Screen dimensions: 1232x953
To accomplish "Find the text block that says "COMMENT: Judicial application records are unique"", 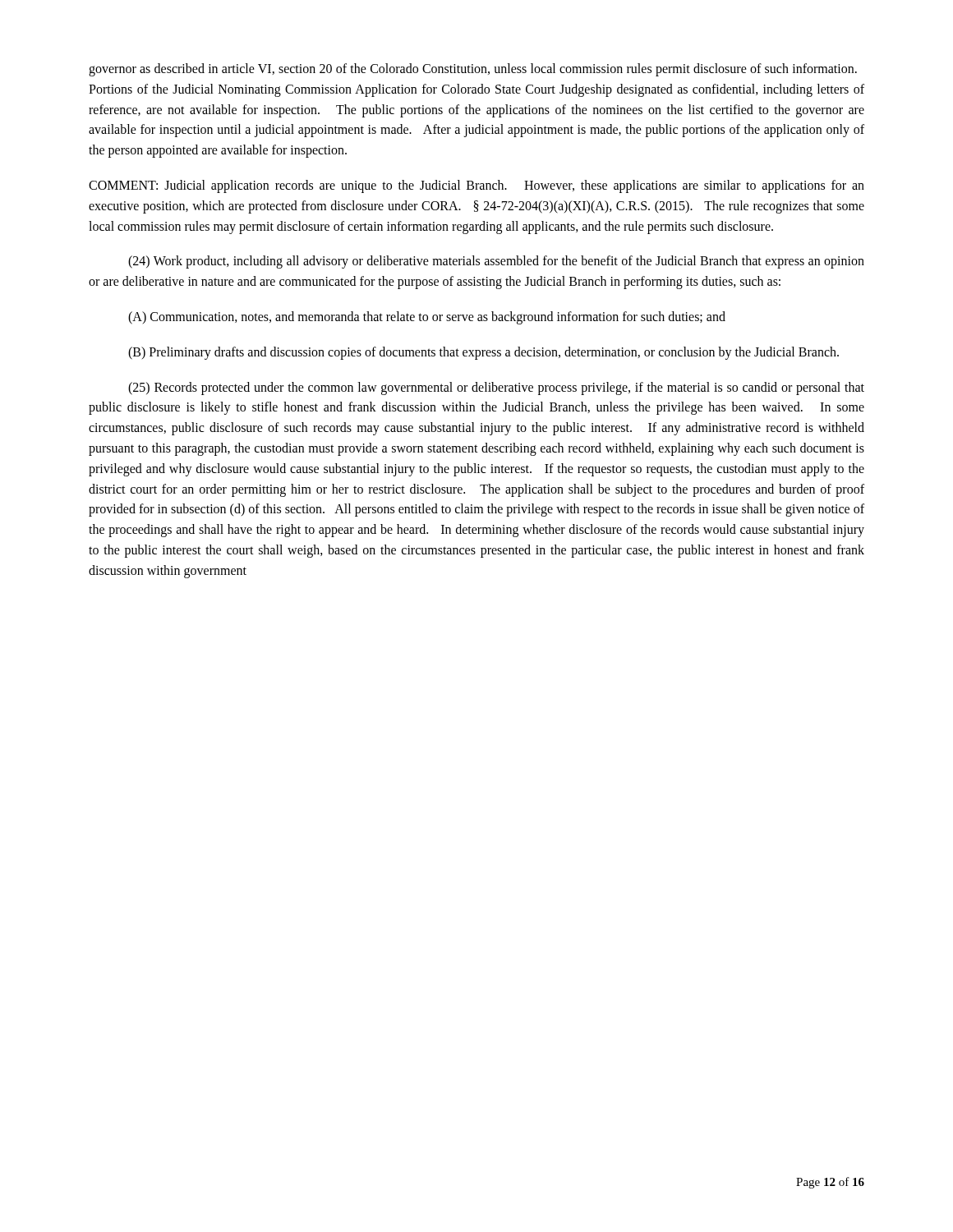I will pos(476,206).
